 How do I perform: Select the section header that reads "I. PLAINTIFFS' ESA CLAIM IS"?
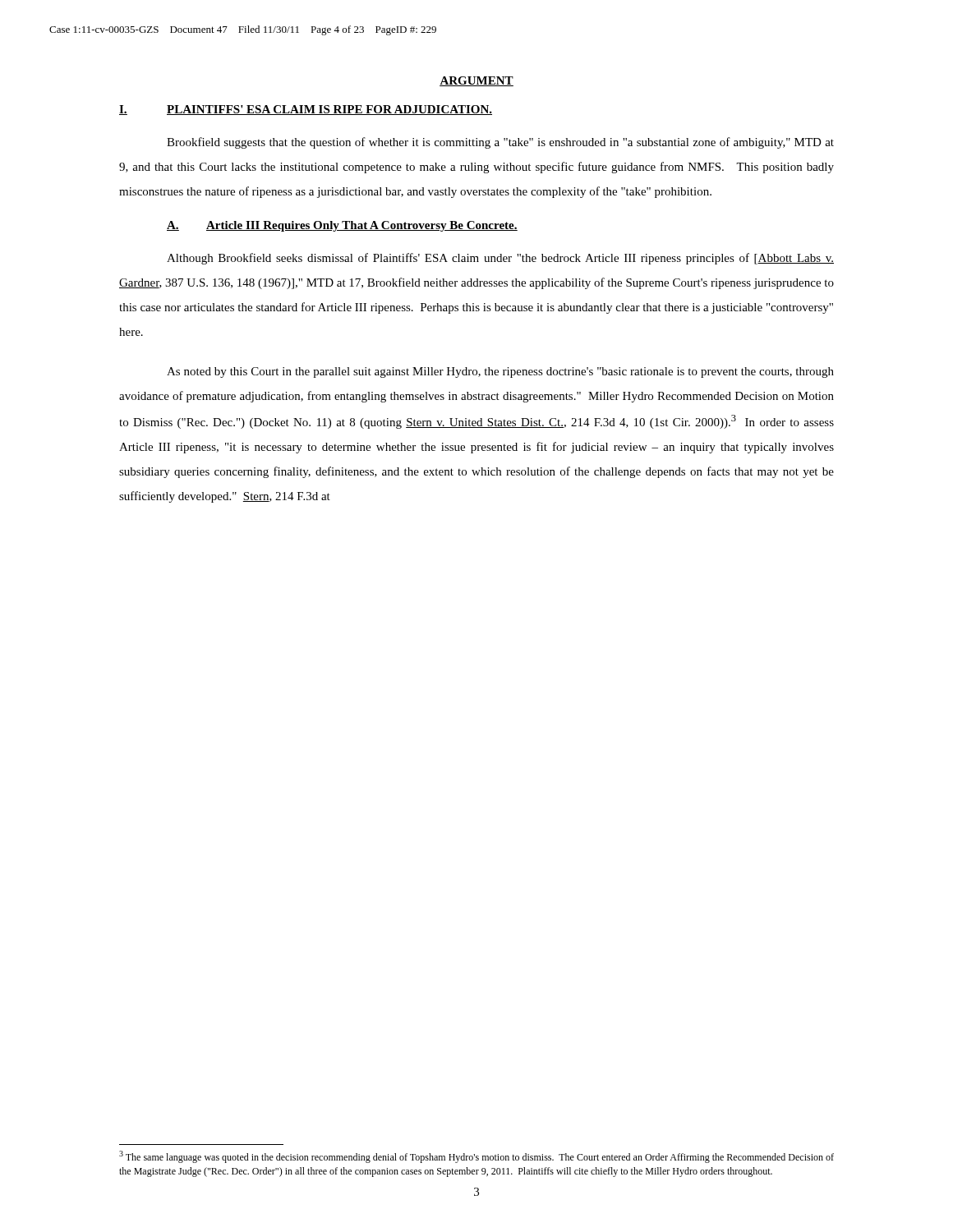pos(306,110)
